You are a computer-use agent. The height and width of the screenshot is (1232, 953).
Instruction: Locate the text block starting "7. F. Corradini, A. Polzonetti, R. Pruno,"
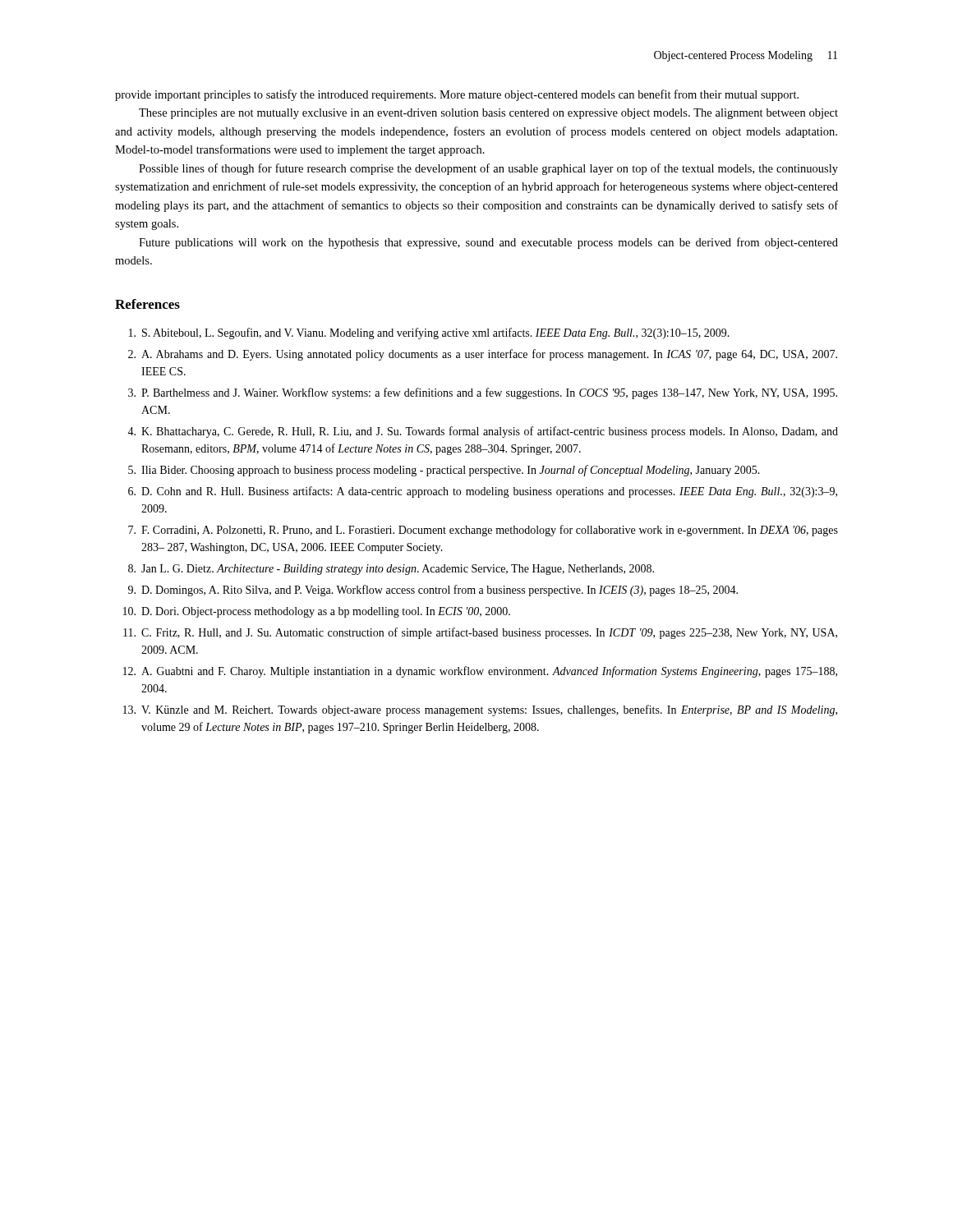coord(476,539)
